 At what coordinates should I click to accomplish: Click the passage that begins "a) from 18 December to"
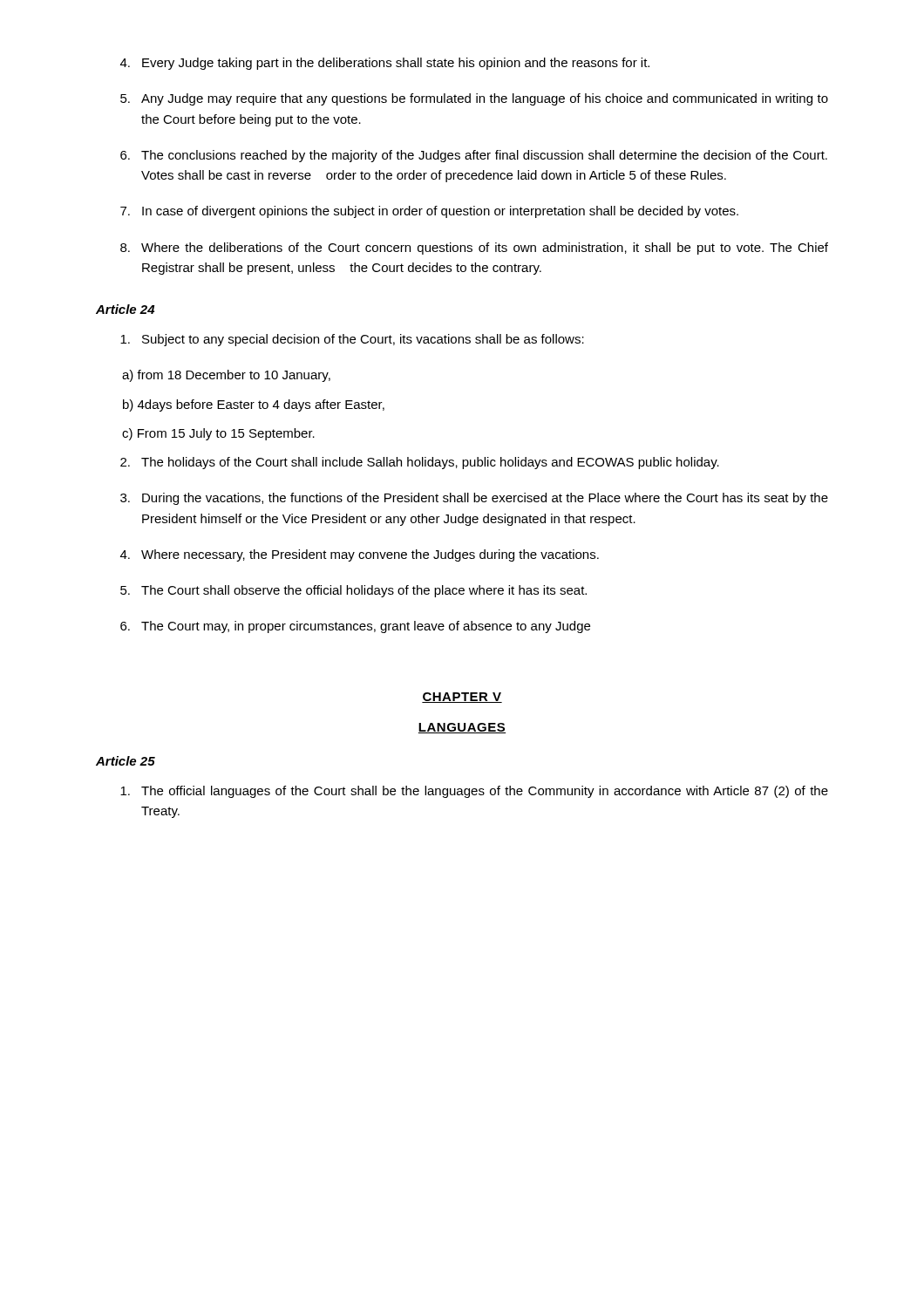[x=227, y=375]
